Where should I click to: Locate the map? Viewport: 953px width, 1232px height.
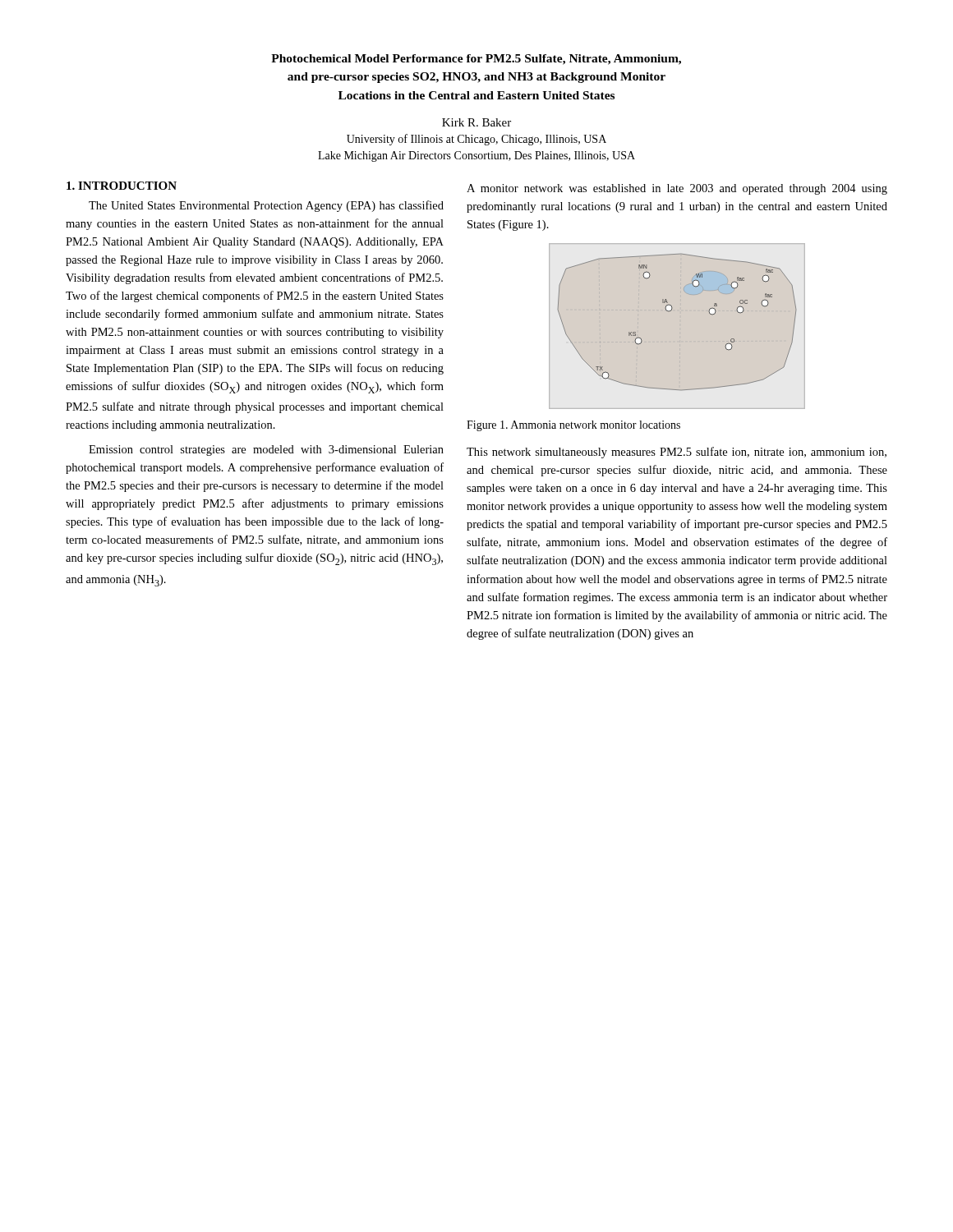click(x=677, y=327)
